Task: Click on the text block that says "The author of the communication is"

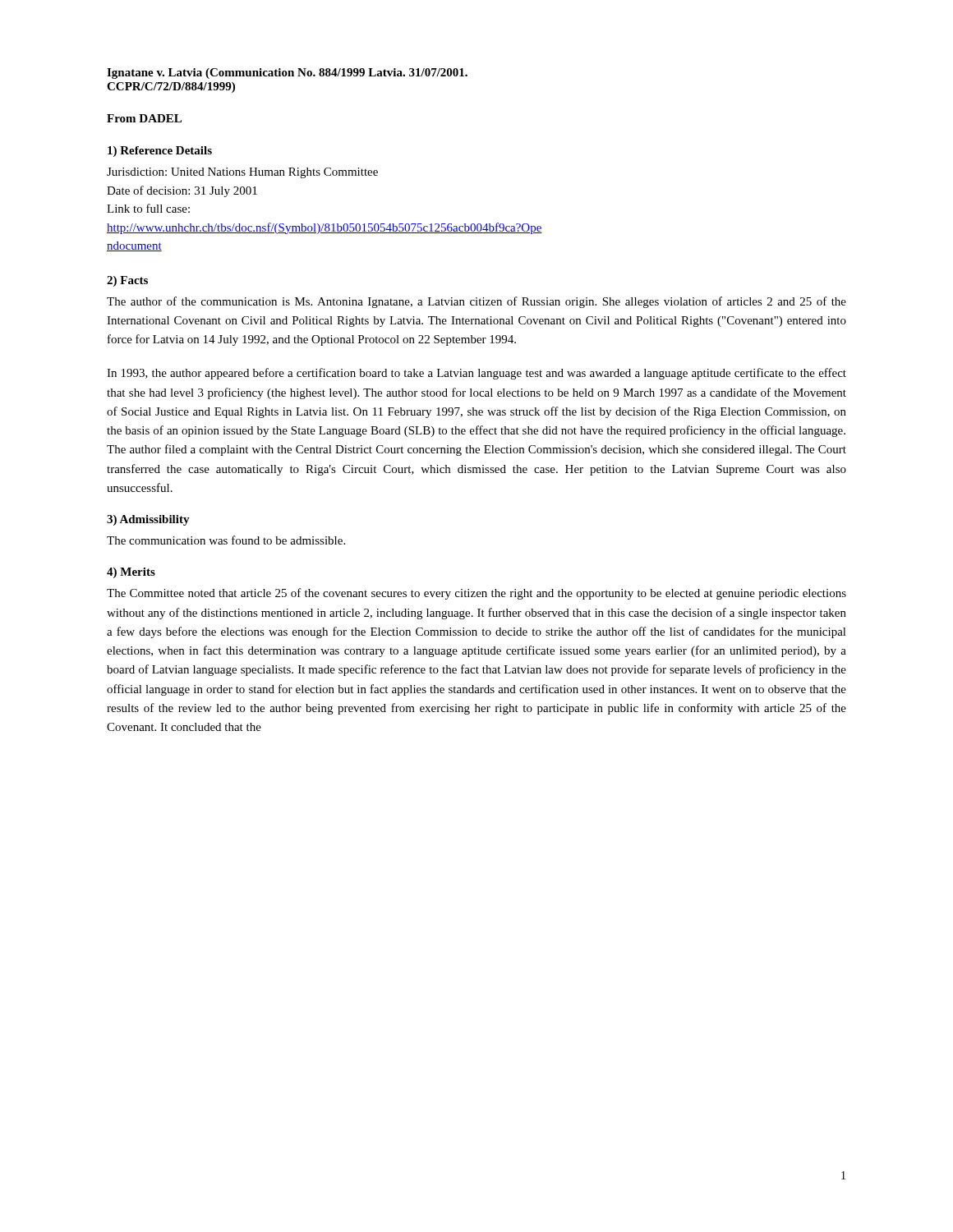Action: 476,320
